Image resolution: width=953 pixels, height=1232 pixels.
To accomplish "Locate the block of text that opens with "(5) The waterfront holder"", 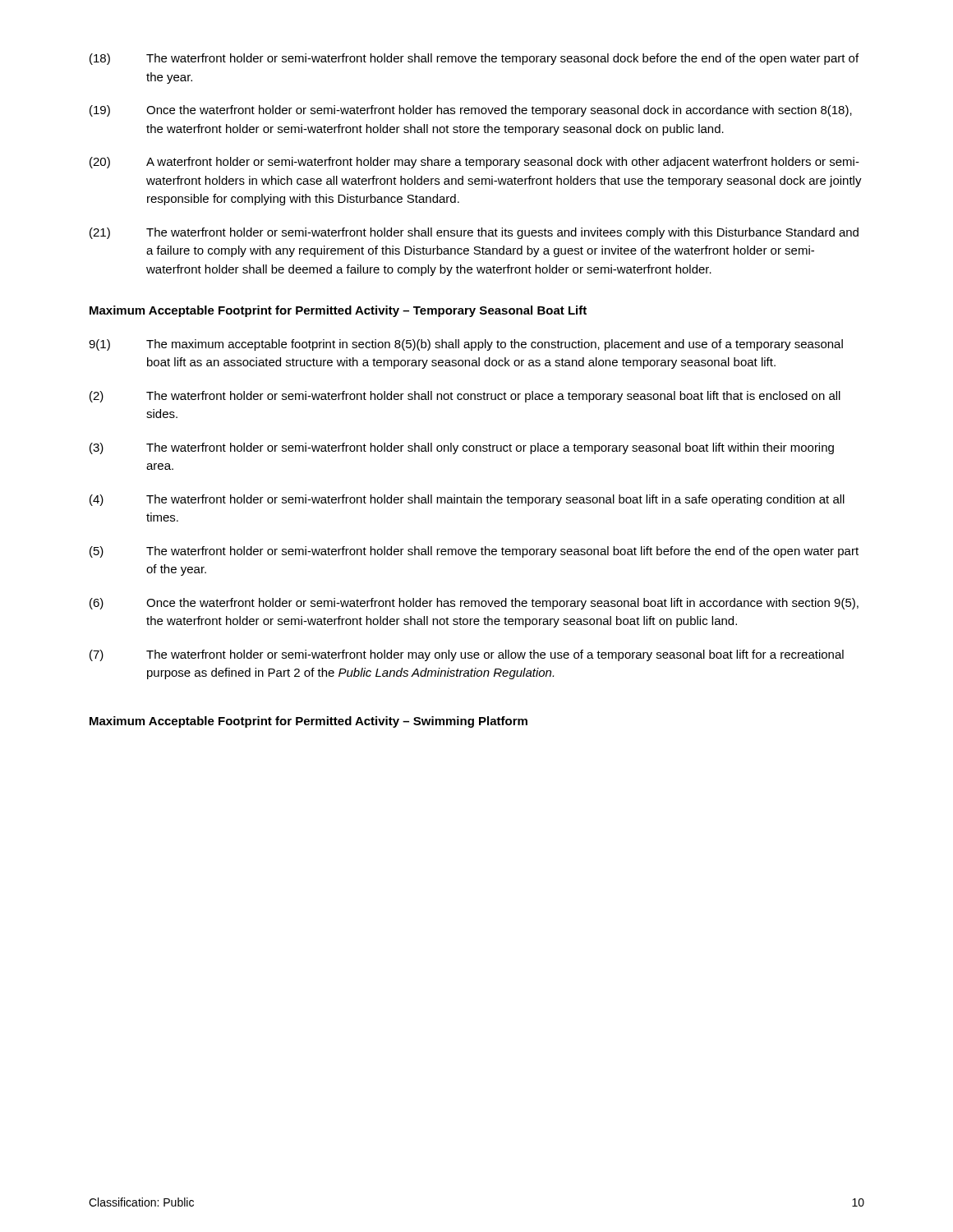I will click(476, 560).
